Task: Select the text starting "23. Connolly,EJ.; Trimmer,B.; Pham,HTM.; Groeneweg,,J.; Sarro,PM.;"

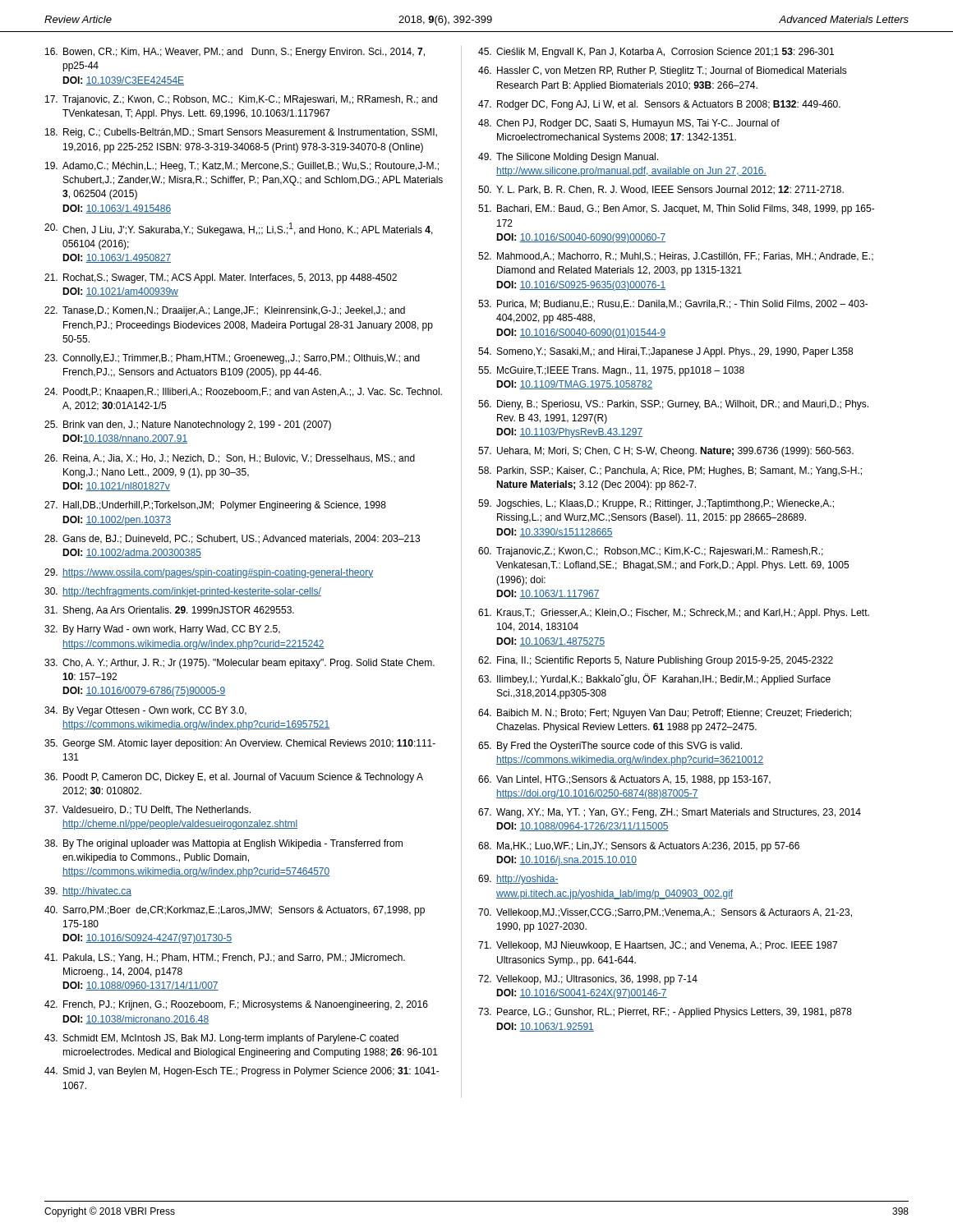Action: [x=244, y=366]
